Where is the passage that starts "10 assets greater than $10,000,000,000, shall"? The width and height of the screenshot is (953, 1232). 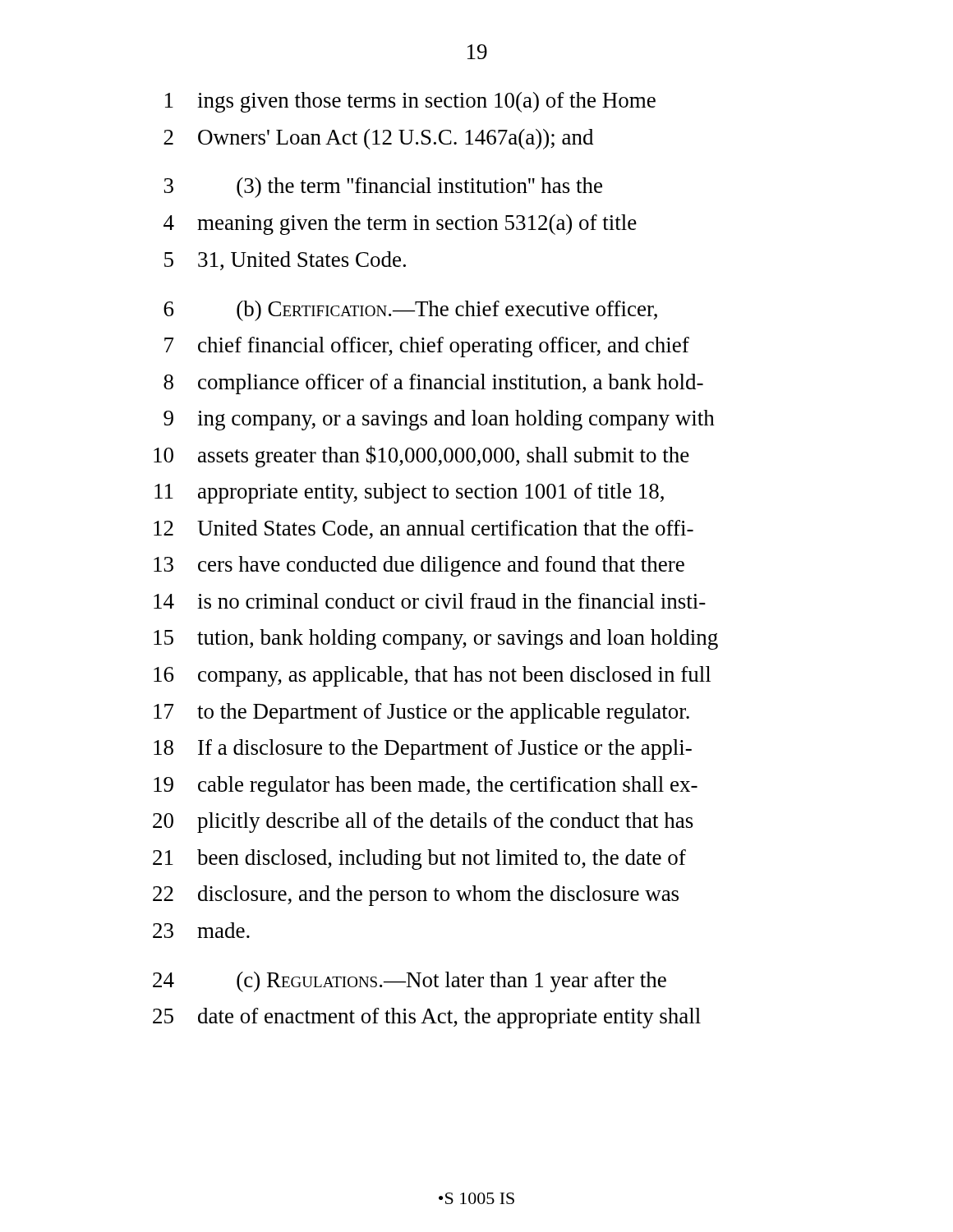click(x=476, y=455)
